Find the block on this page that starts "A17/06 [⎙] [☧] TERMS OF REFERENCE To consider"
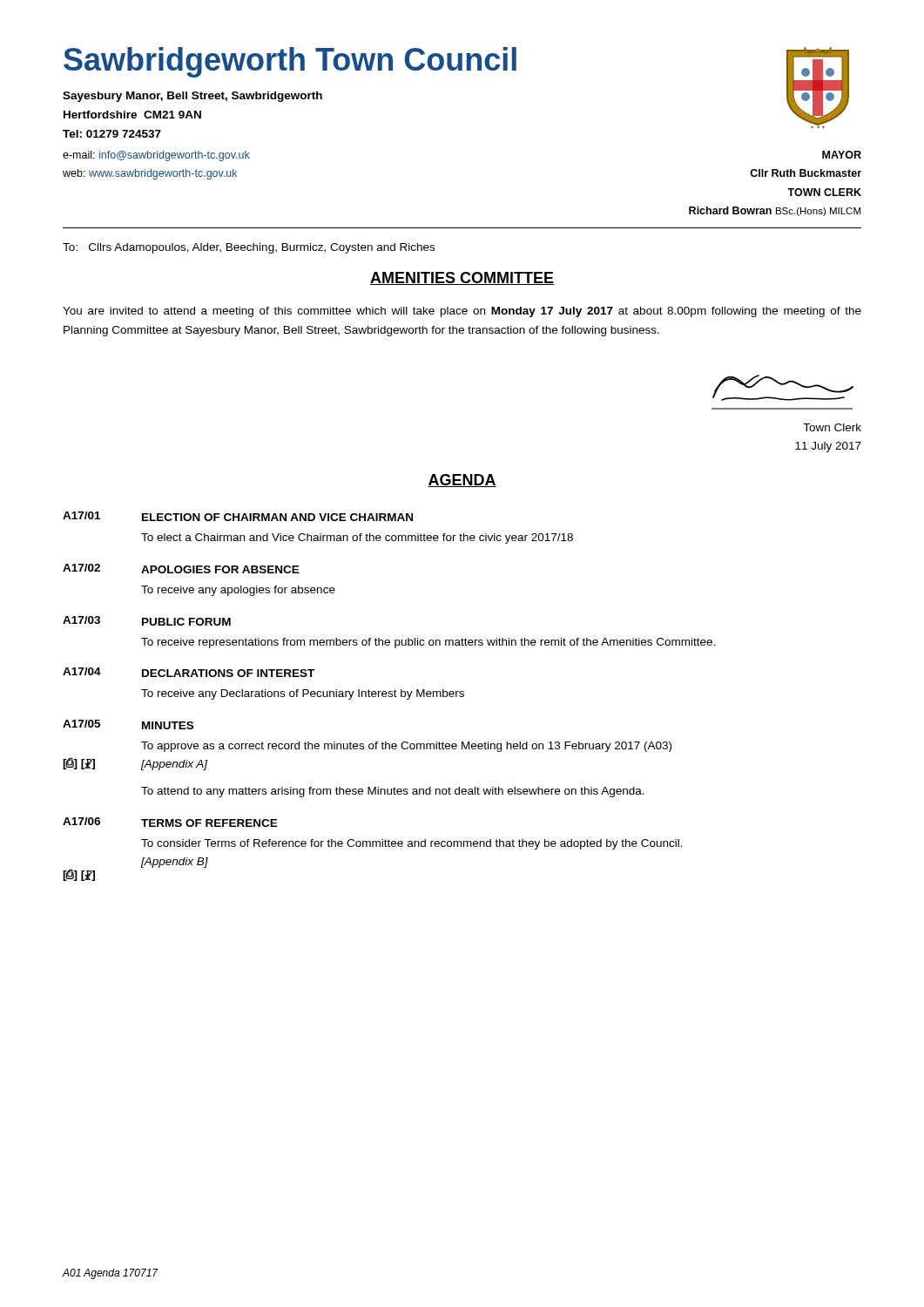 [462, 848]
